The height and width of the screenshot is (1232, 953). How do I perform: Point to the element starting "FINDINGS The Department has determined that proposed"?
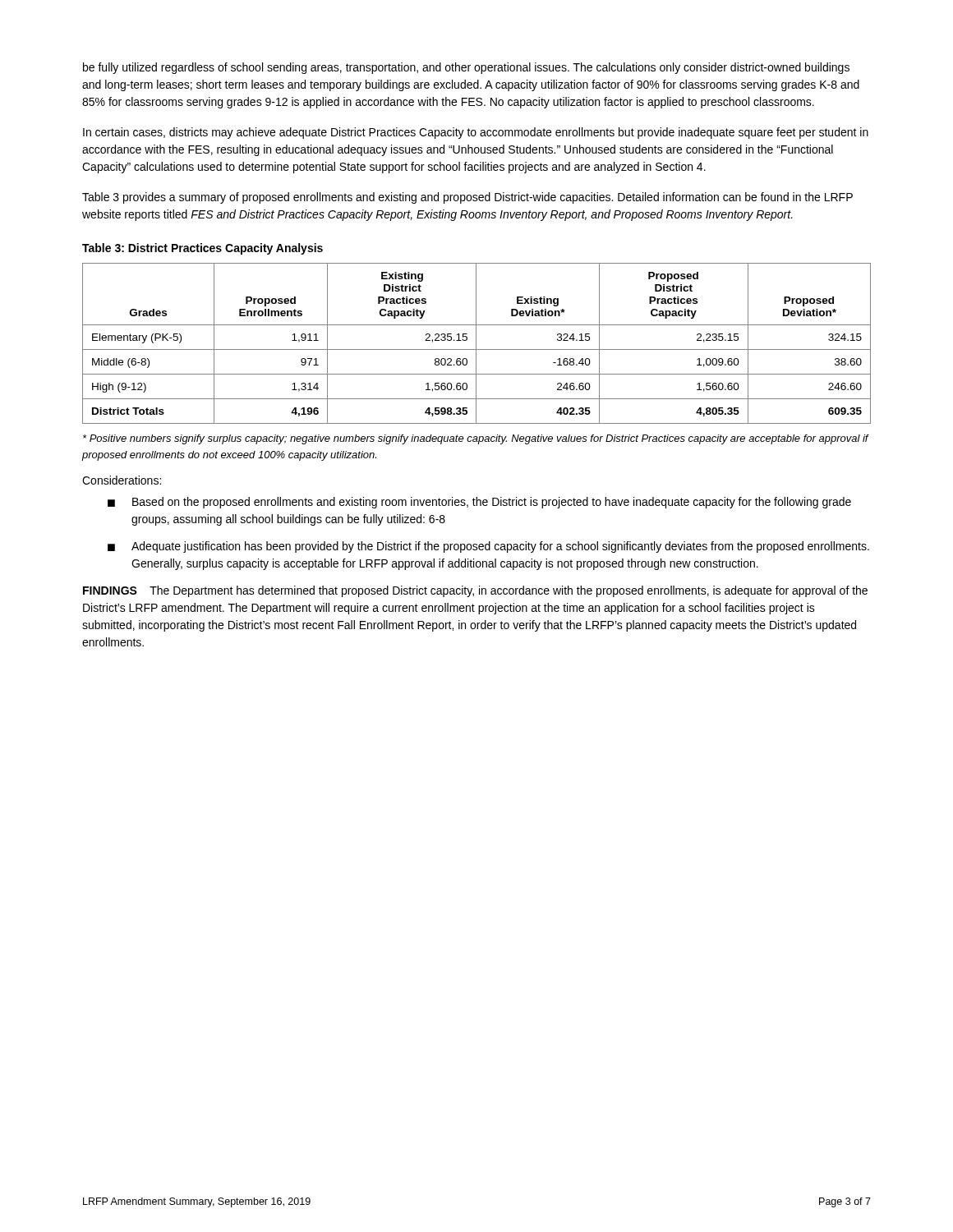475,616
